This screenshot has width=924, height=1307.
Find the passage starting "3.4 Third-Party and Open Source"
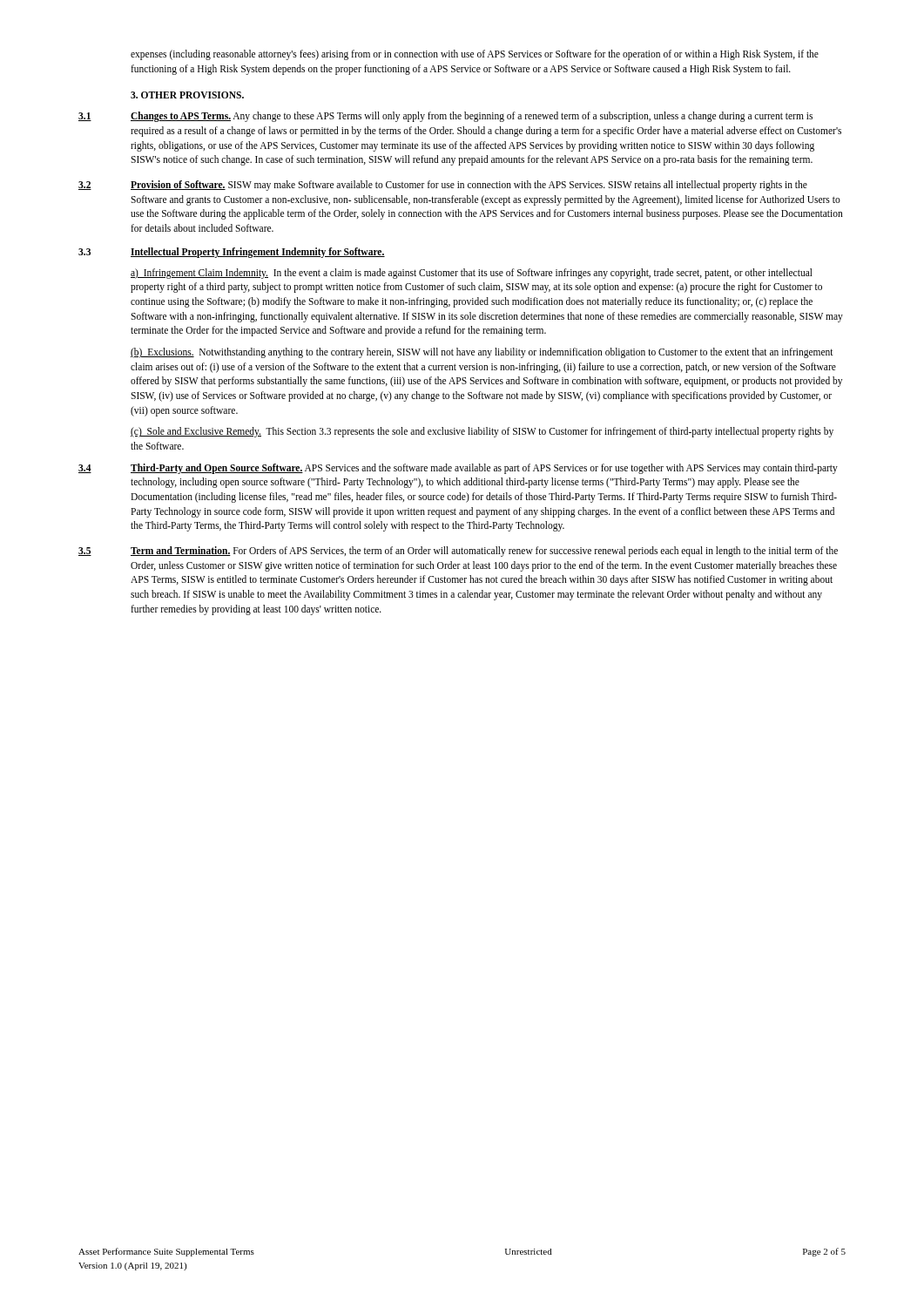(x=462, y=497)
